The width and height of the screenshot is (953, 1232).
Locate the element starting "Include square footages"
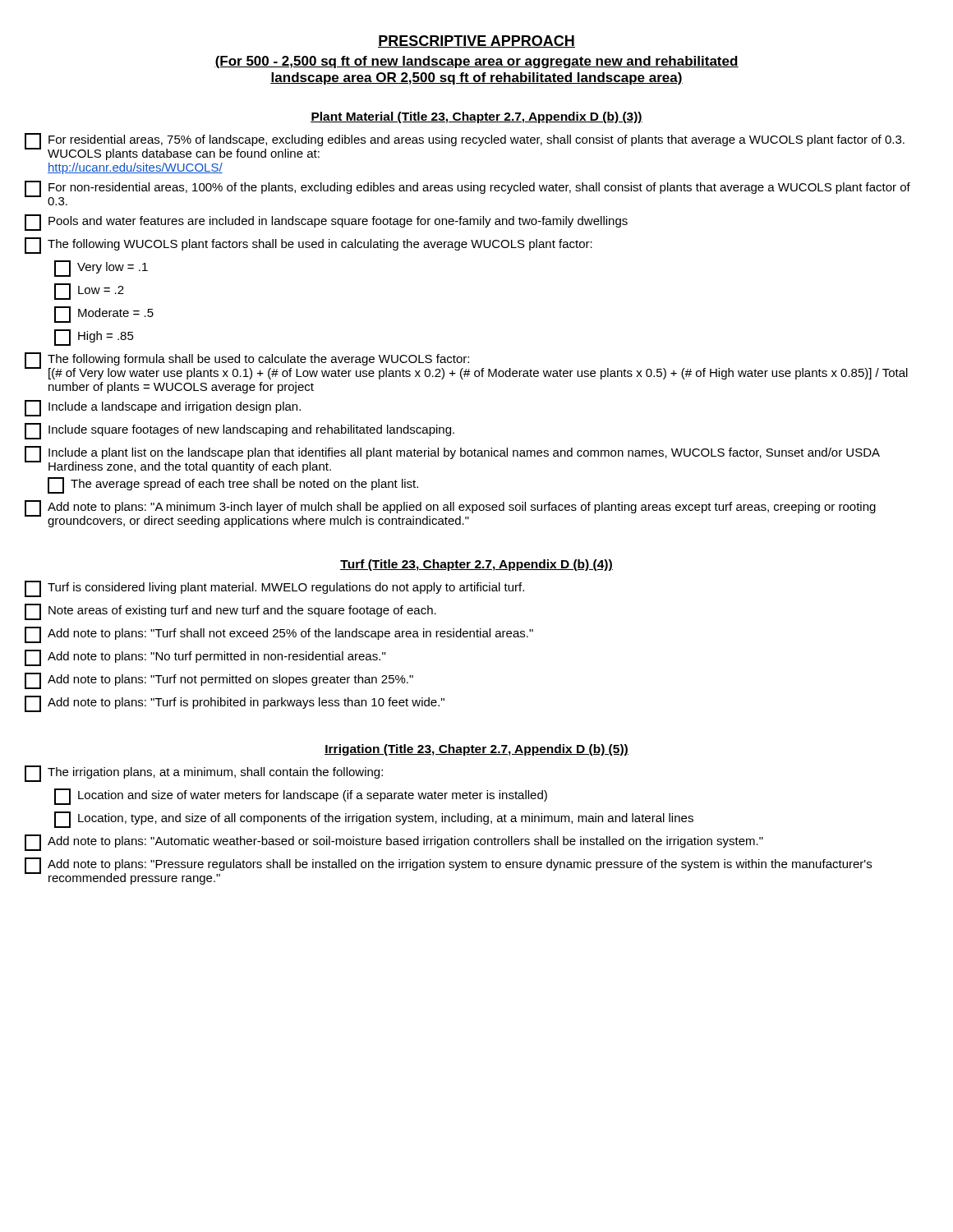pos(240,431)
